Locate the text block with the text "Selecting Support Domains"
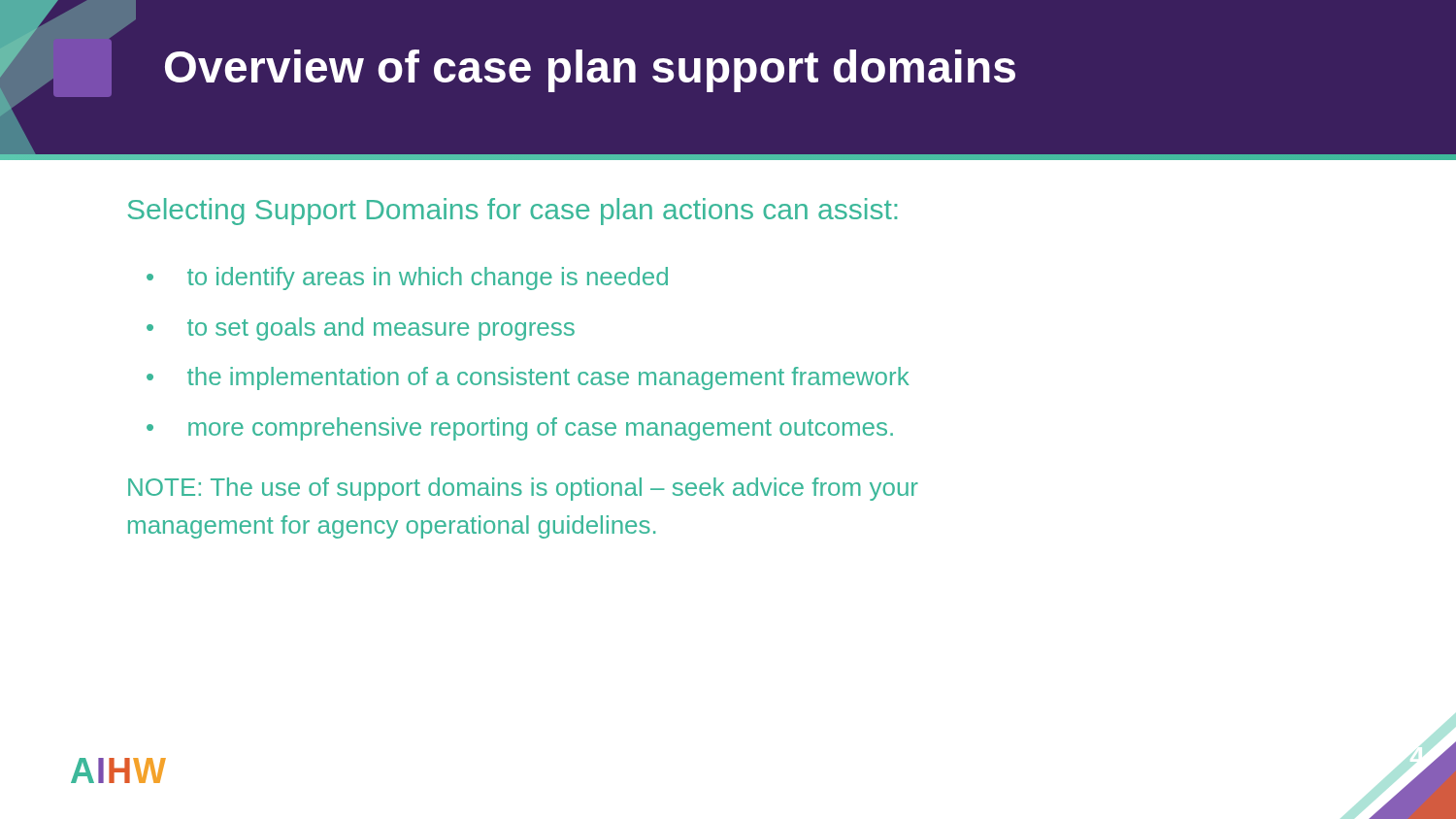The image size is (1456, 819). [513, 209]
